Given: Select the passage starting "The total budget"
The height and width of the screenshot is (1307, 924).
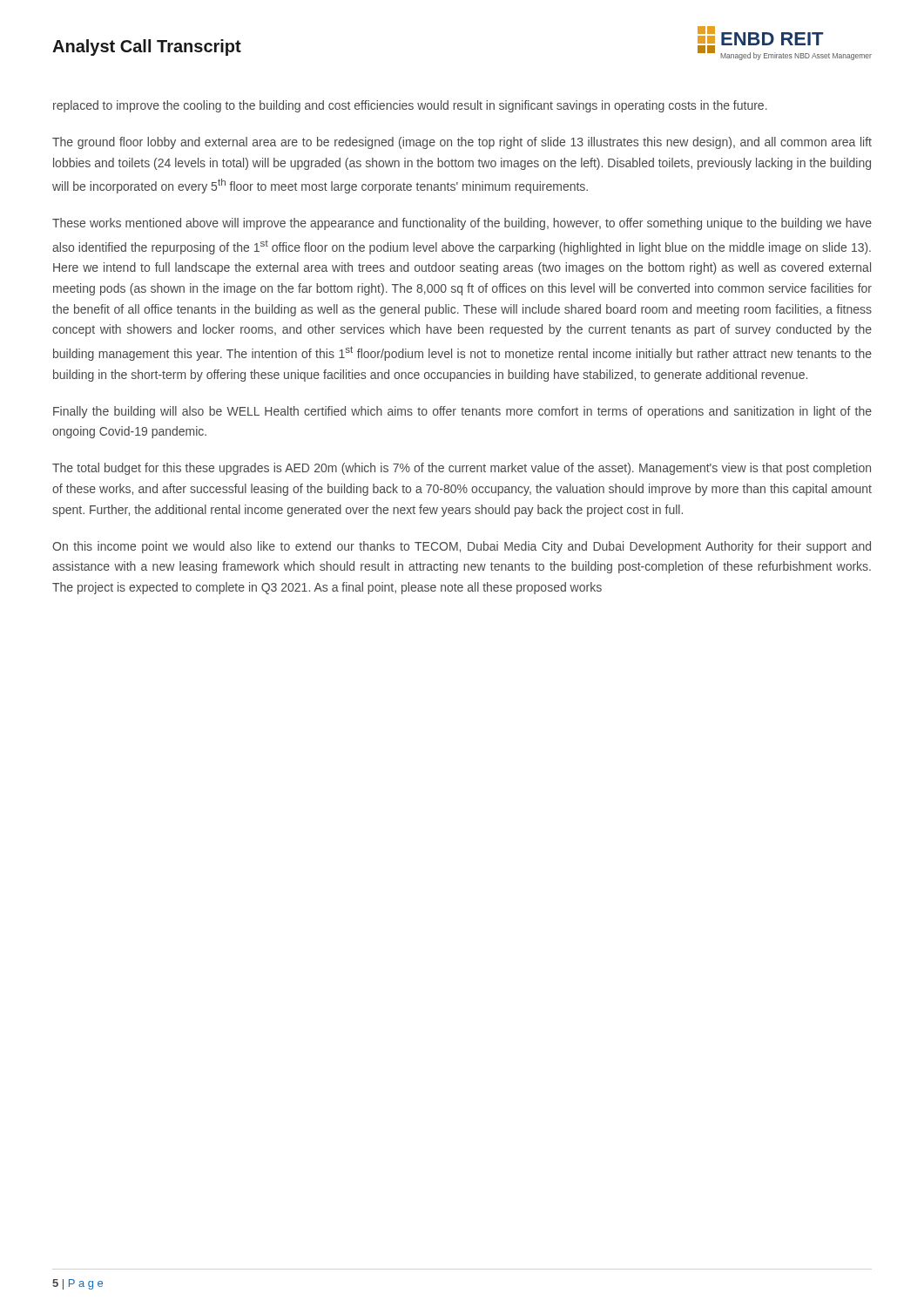Looking at the screenshot, I should pyautogui.click(x=462, y=489).
